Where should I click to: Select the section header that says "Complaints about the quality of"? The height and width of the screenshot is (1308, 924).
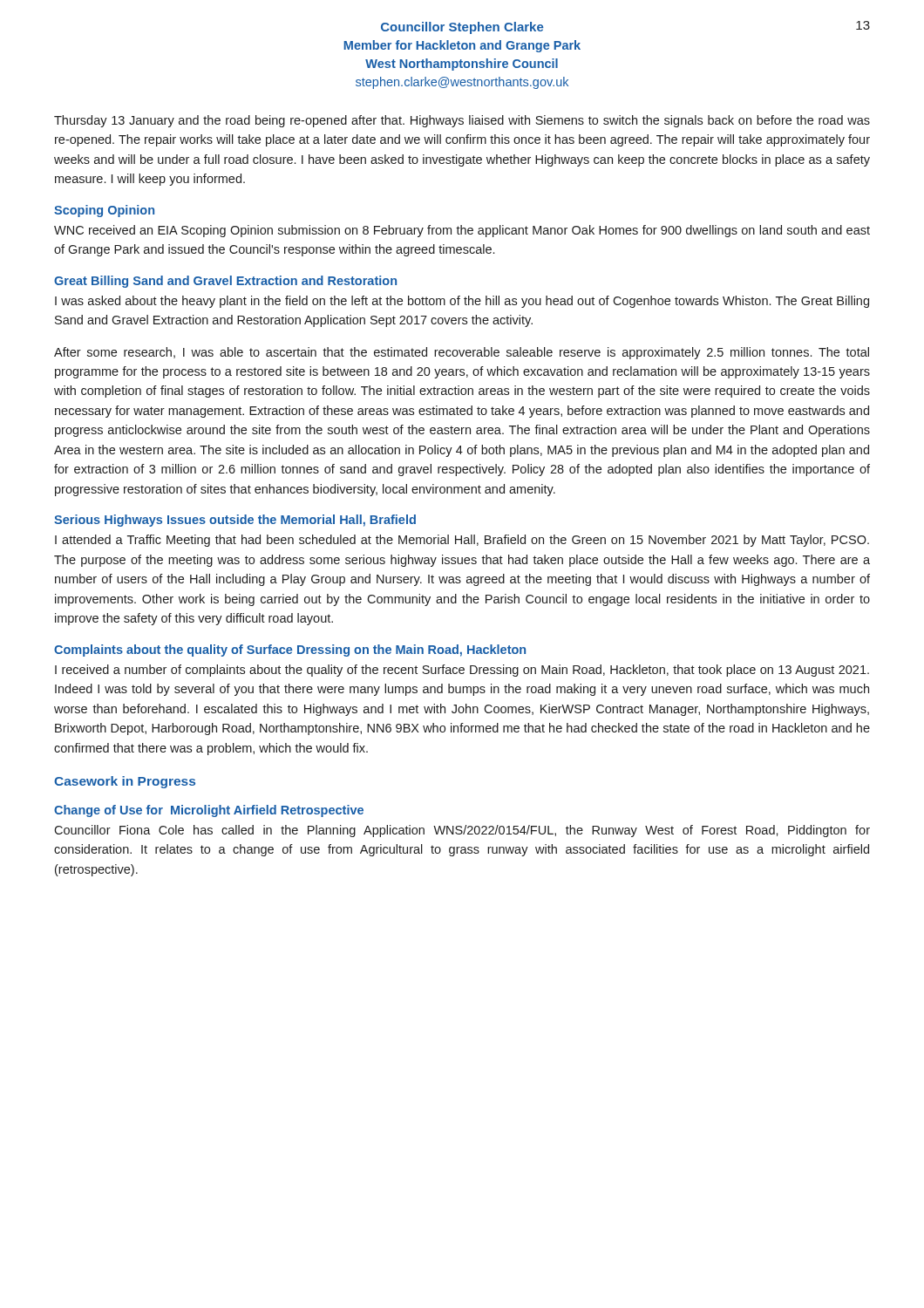tap(290, 649)
